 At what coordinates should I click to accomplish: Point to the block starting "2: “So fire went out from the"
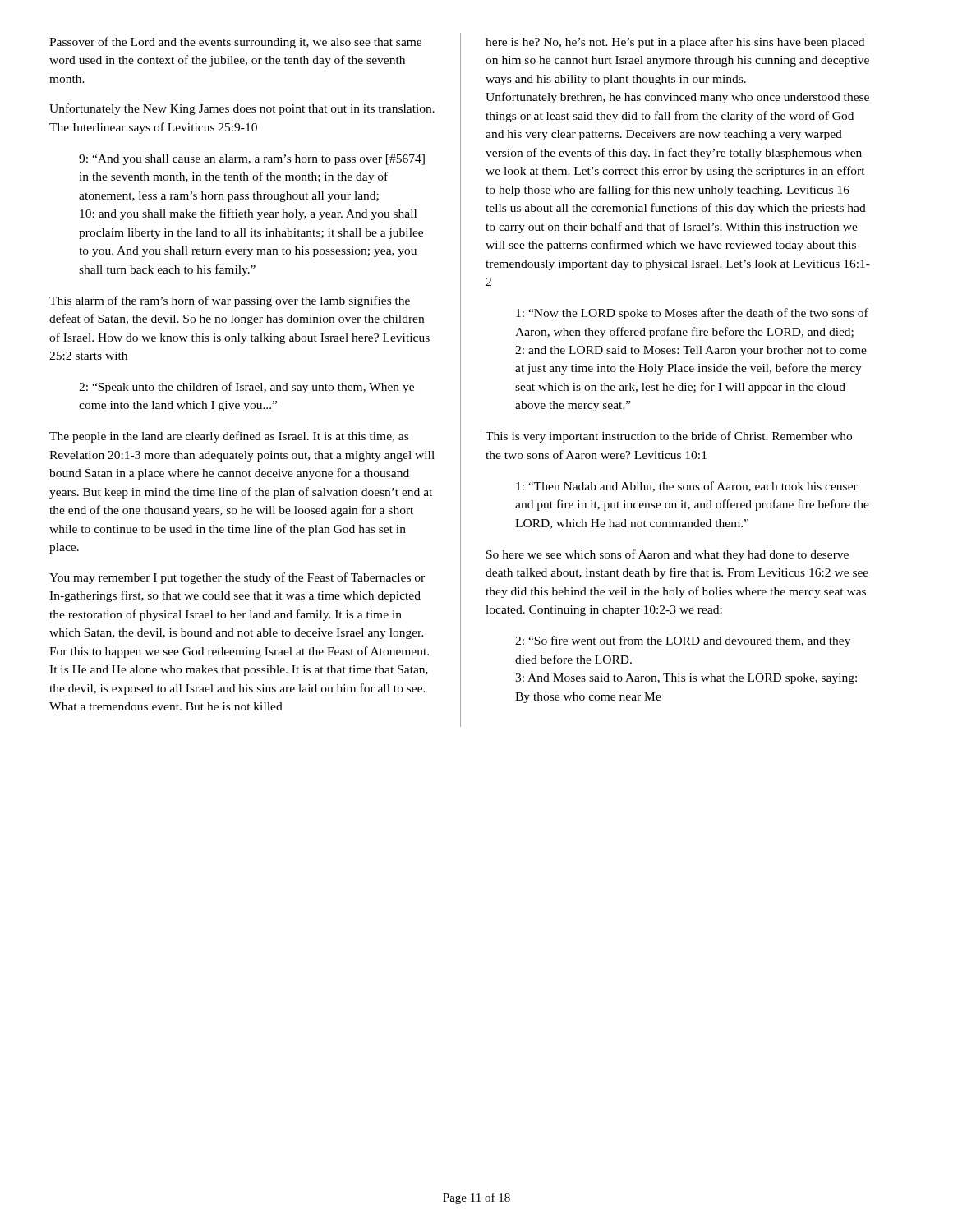coord(693,669)
